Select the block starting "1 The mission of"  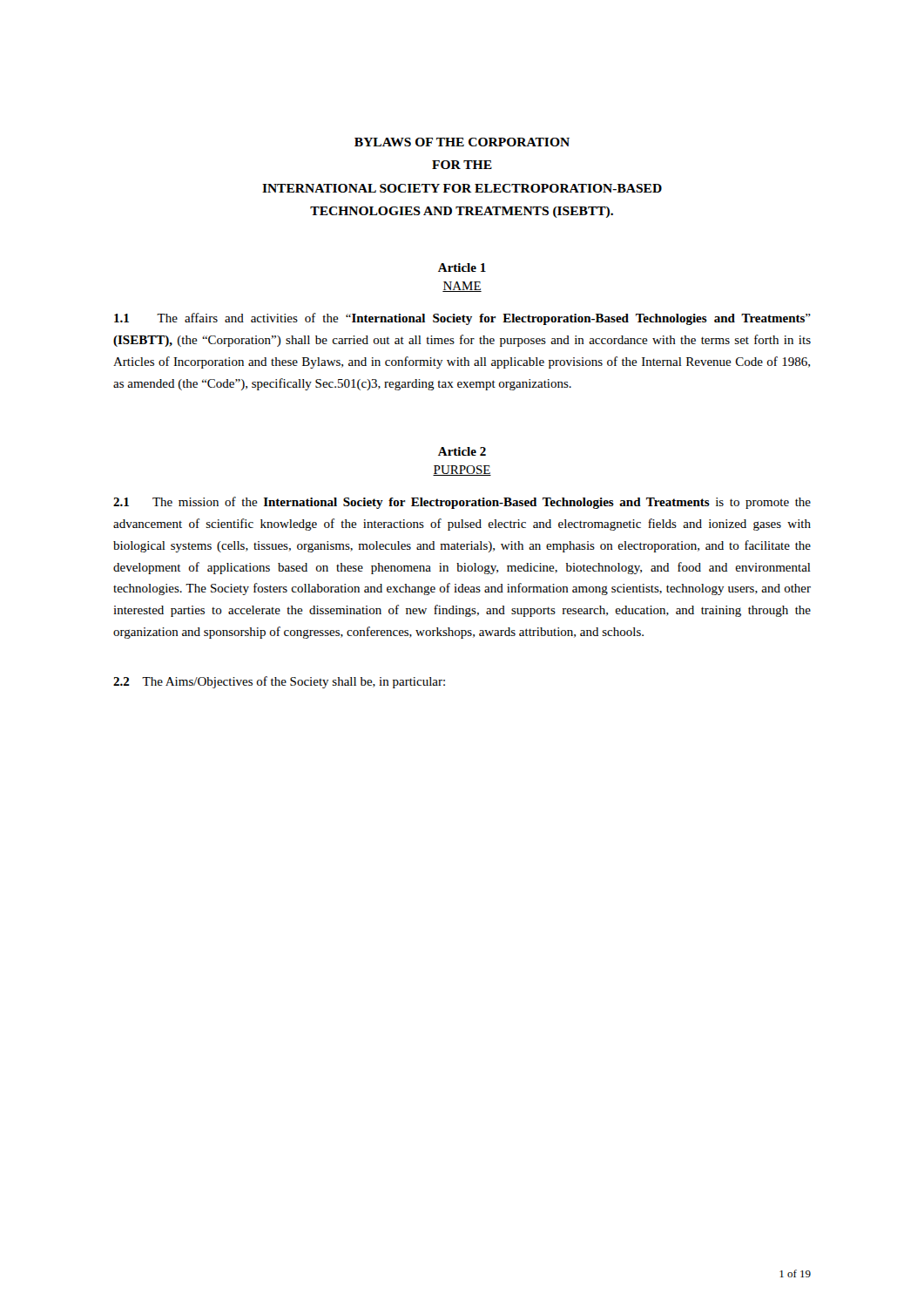coord(462,567)
